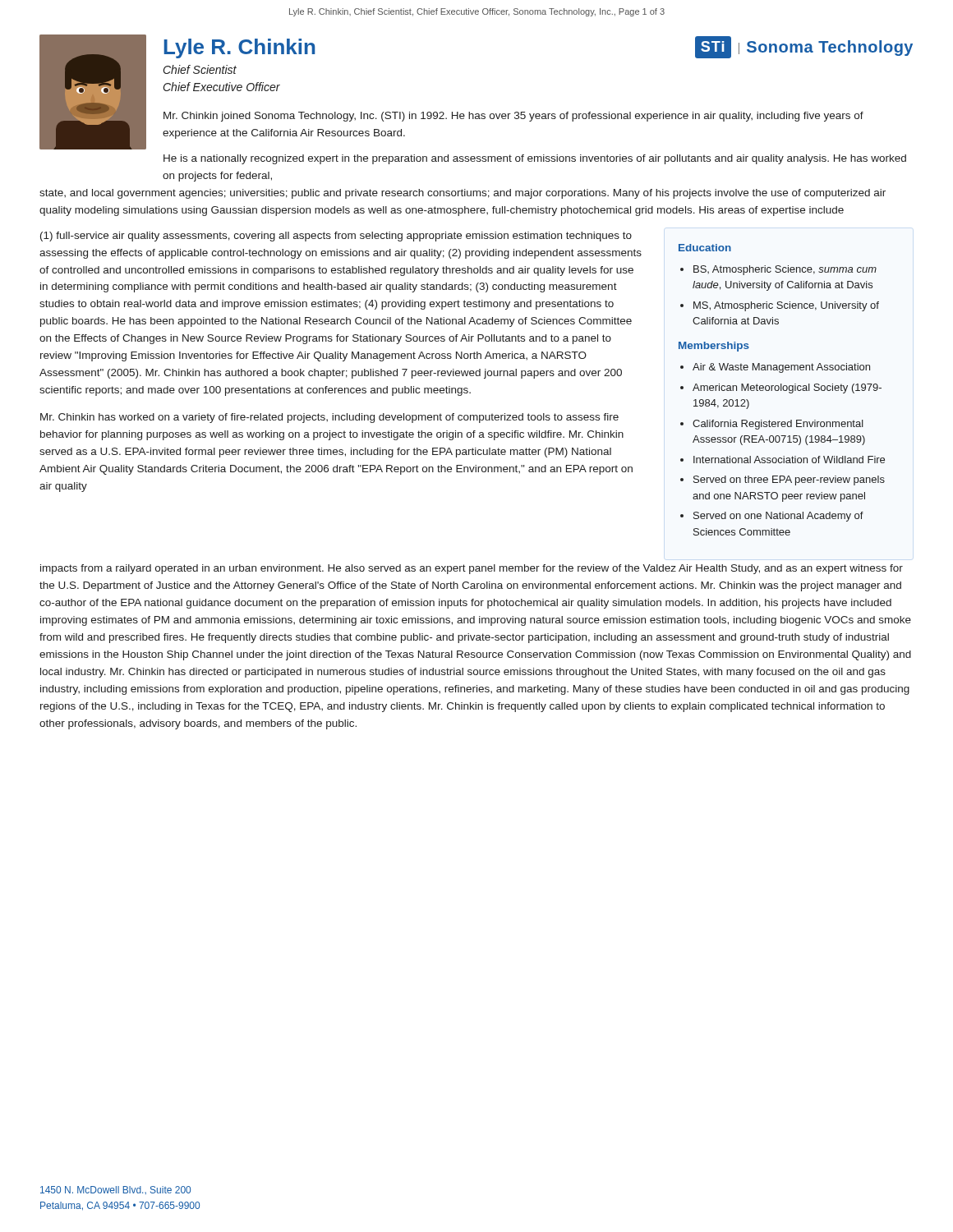Where is the passage that starts "Served on three EPA peer-review panels"?
953x1232 pixels.
(789, 487)
